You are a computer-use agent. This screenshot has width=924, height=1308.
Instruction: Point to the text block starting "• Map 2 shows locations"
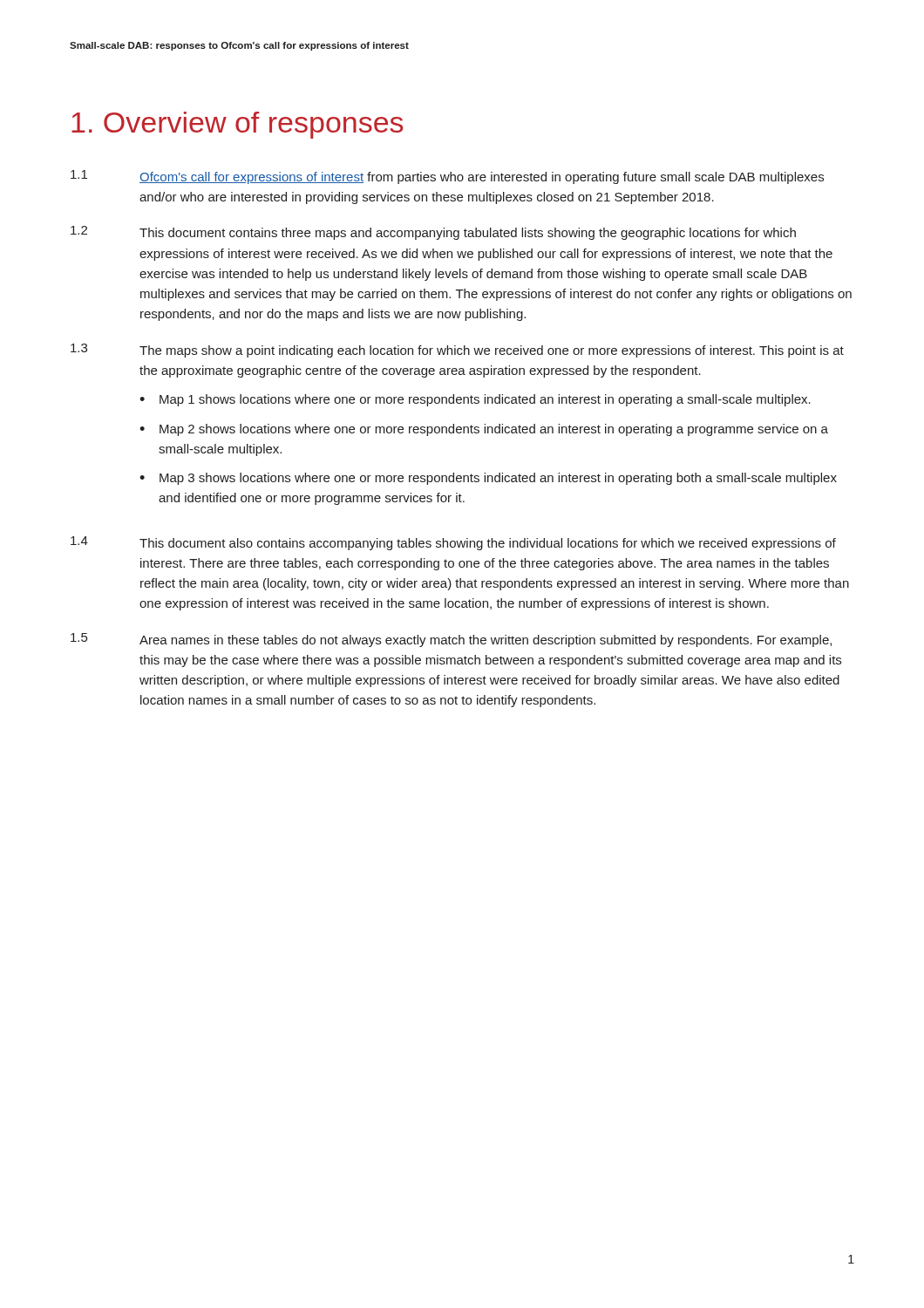[x=497, y=439]
